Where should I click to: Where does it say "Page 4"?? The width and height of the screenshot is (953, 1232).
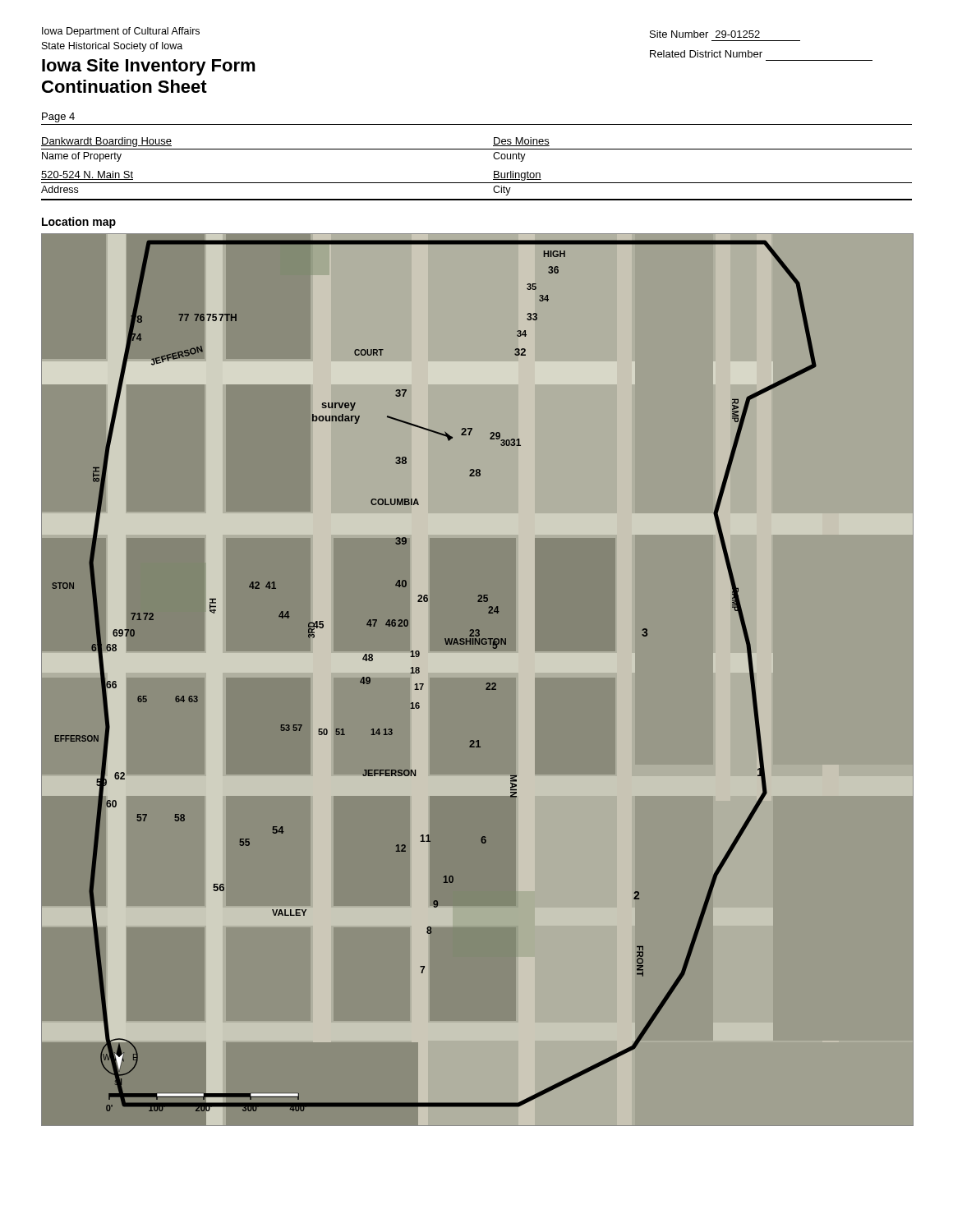click(58, 116)
